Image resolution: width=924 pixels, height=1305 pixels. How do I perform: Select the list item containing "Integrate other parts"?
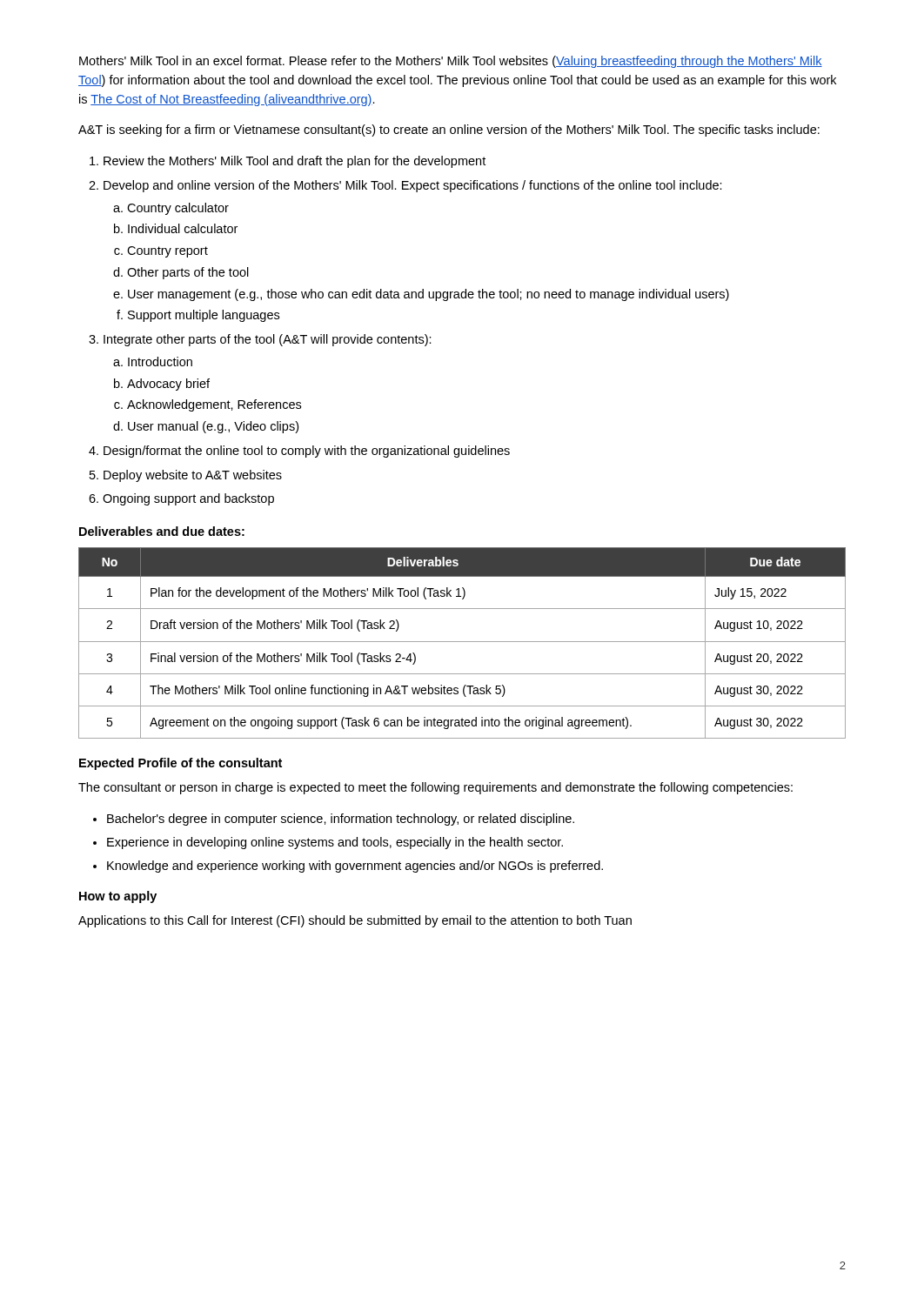(268, 340)
